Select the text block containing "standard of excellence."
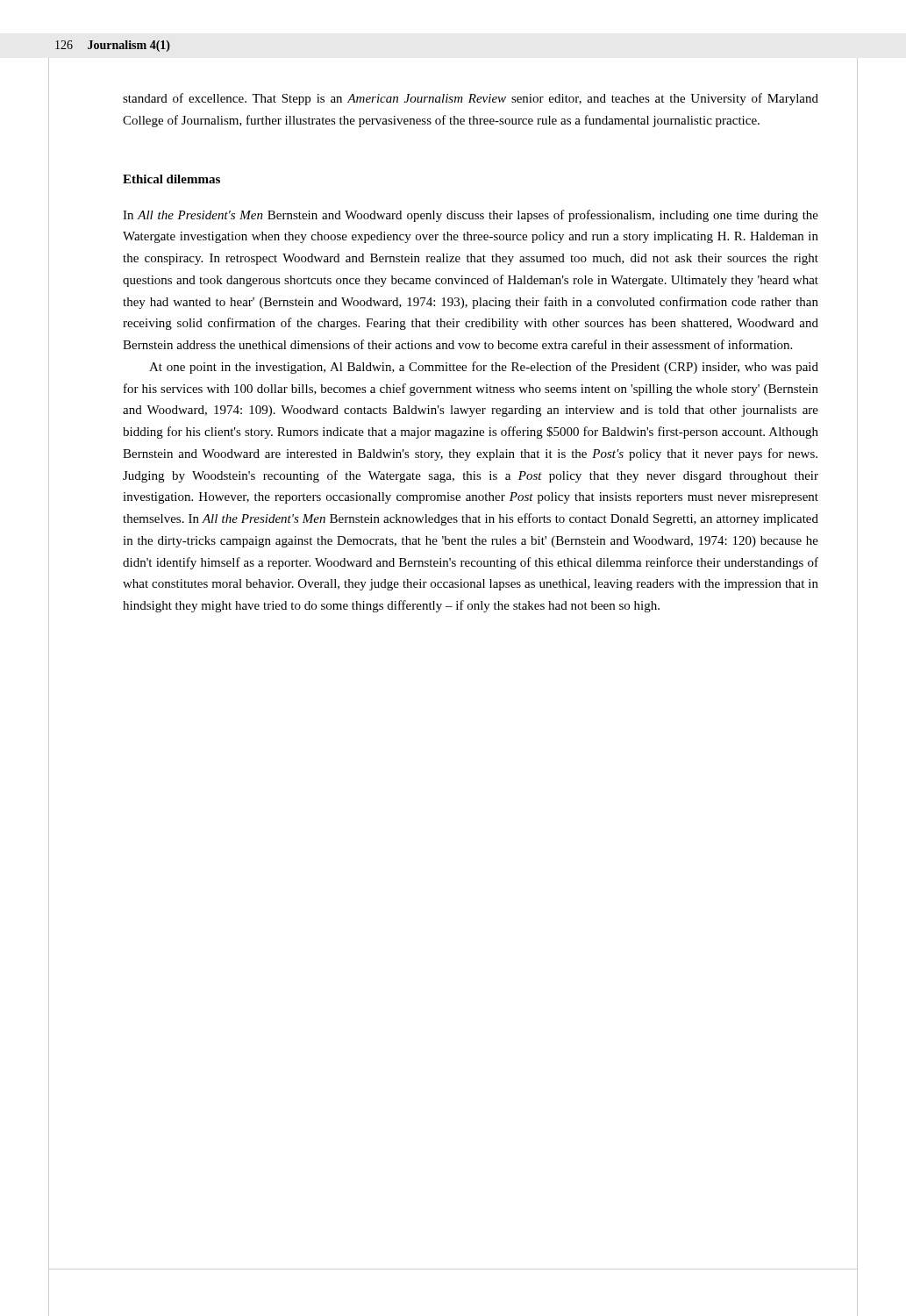 click(471, 109)
